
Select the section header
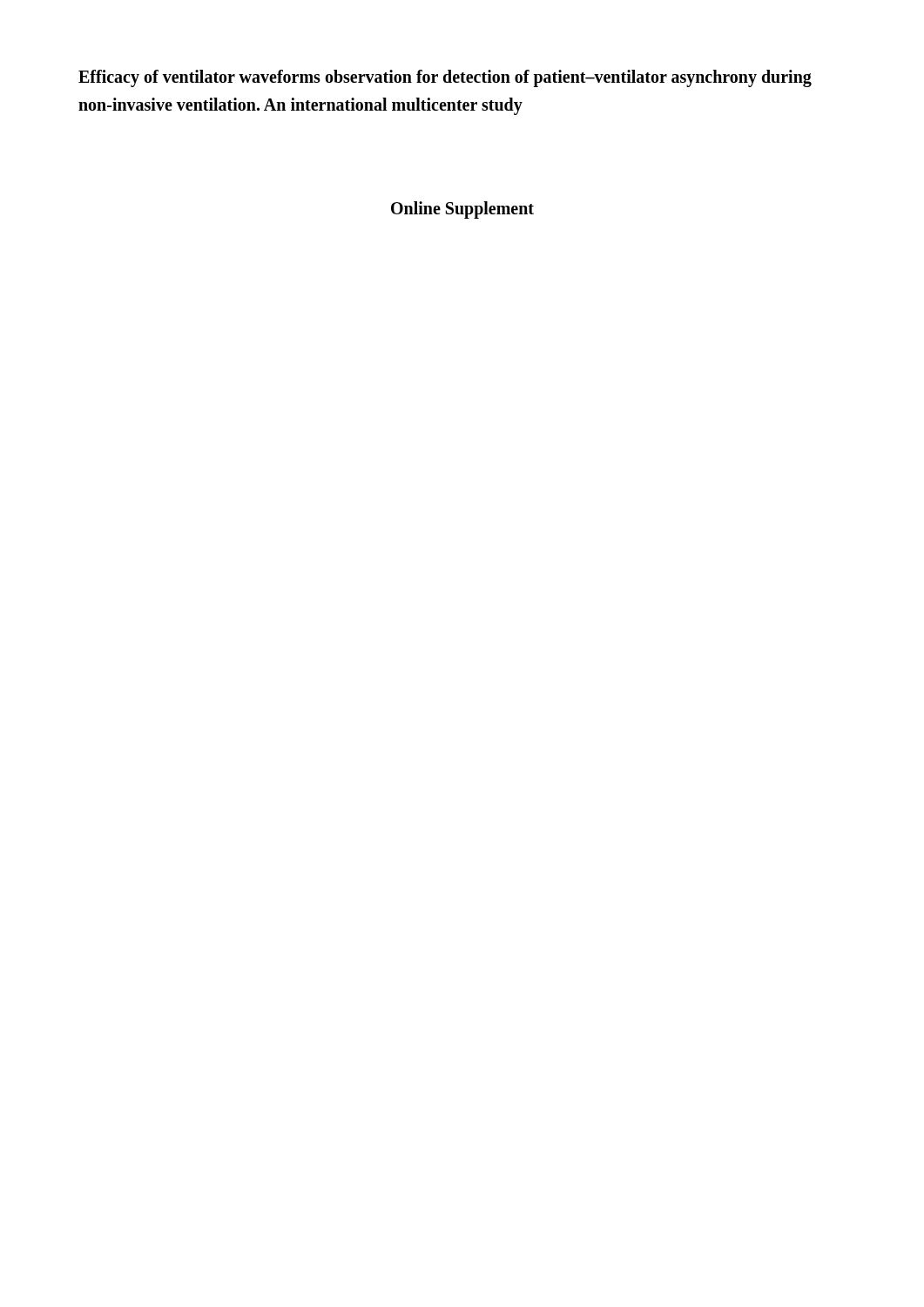(462, 208)
